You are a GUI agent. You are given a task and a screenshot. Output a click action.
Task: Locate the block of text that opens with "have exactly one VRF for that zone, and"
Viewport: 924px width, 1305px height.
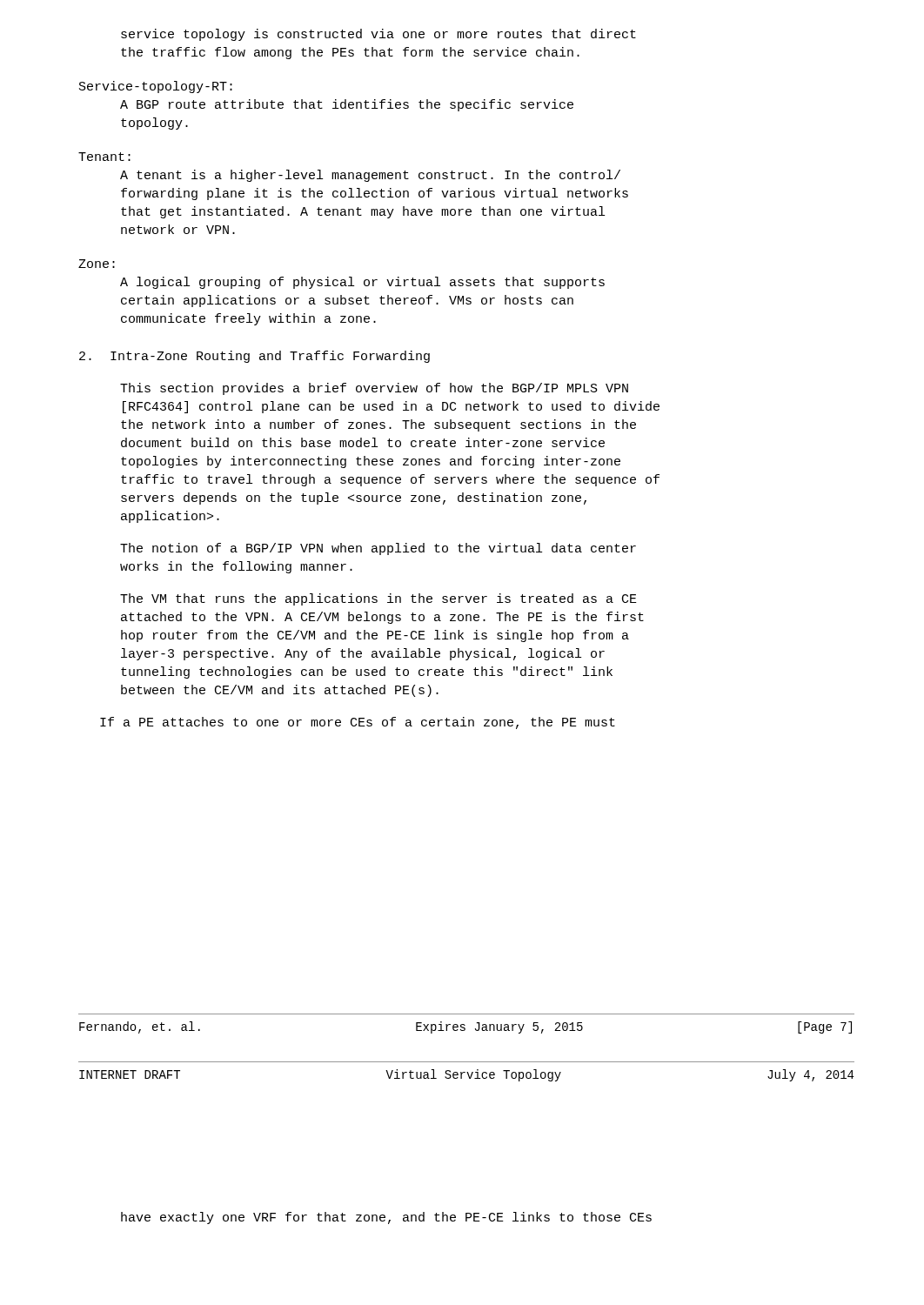point(386,1218)
